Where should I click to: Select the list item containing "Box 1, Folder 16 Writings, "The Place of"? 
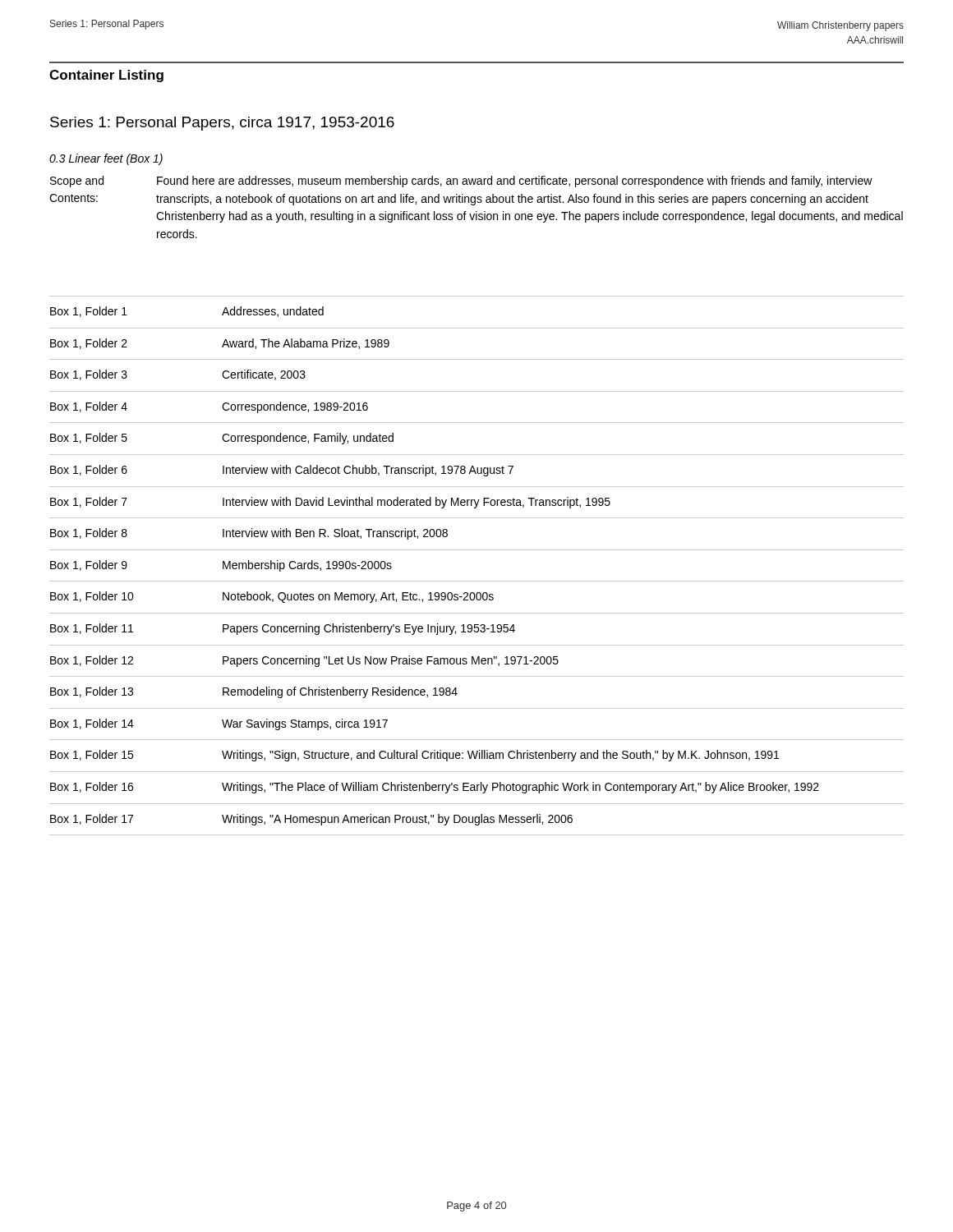(476, 787)
